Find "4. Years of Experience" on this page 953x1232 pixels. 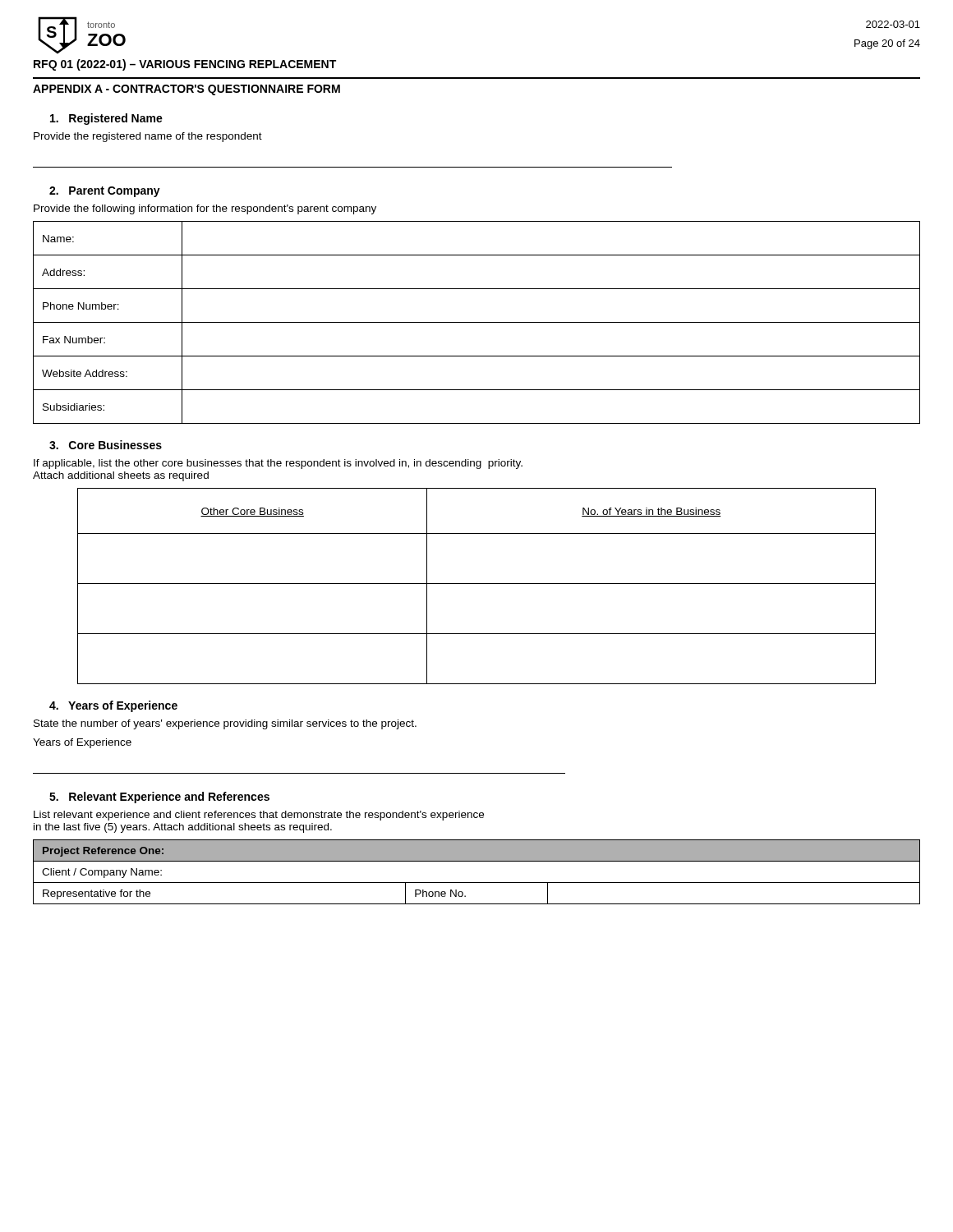[x=113, y=706]
